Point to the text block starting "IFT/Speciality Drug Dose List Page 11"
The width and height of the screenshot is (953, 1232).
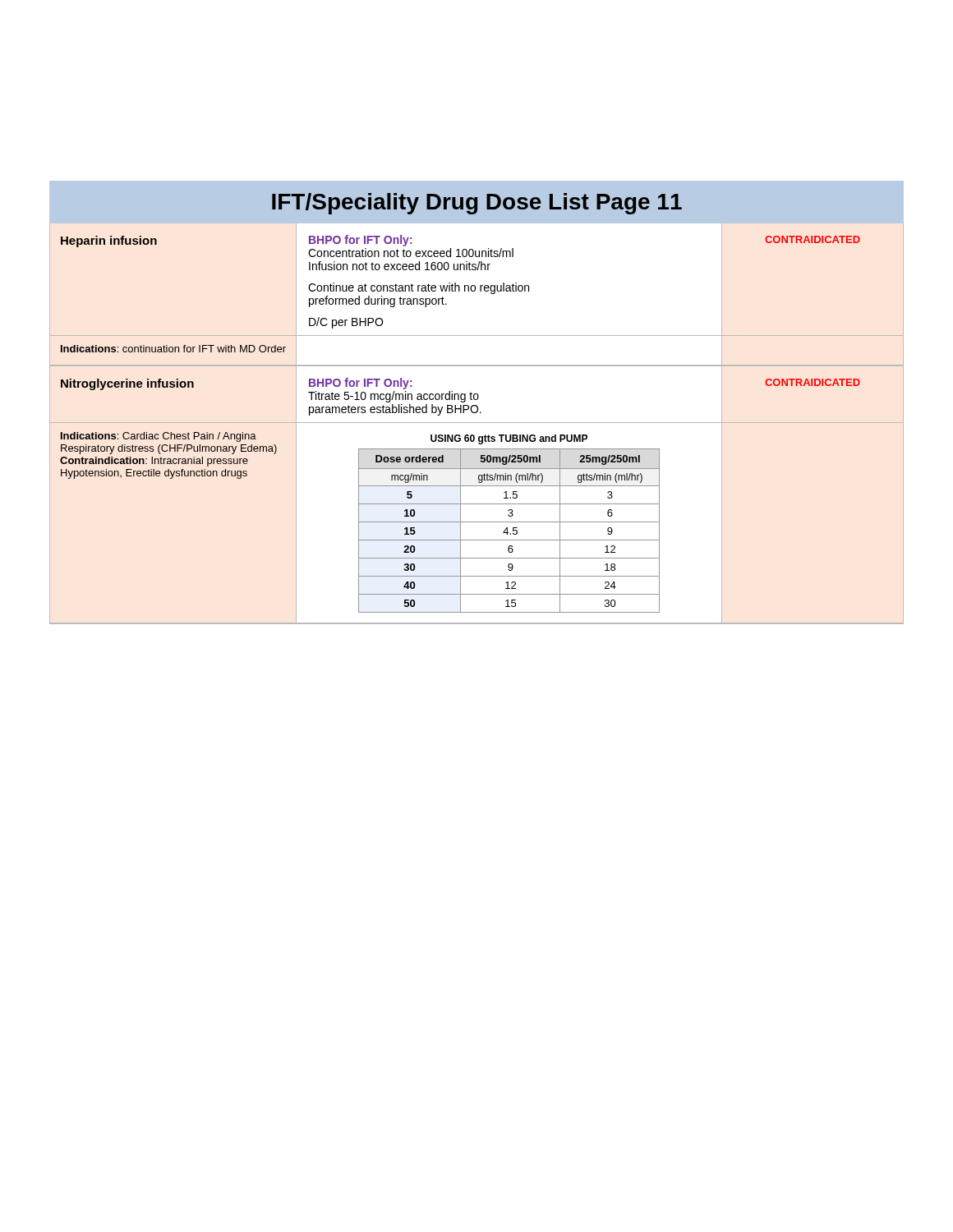click(476, 202)
